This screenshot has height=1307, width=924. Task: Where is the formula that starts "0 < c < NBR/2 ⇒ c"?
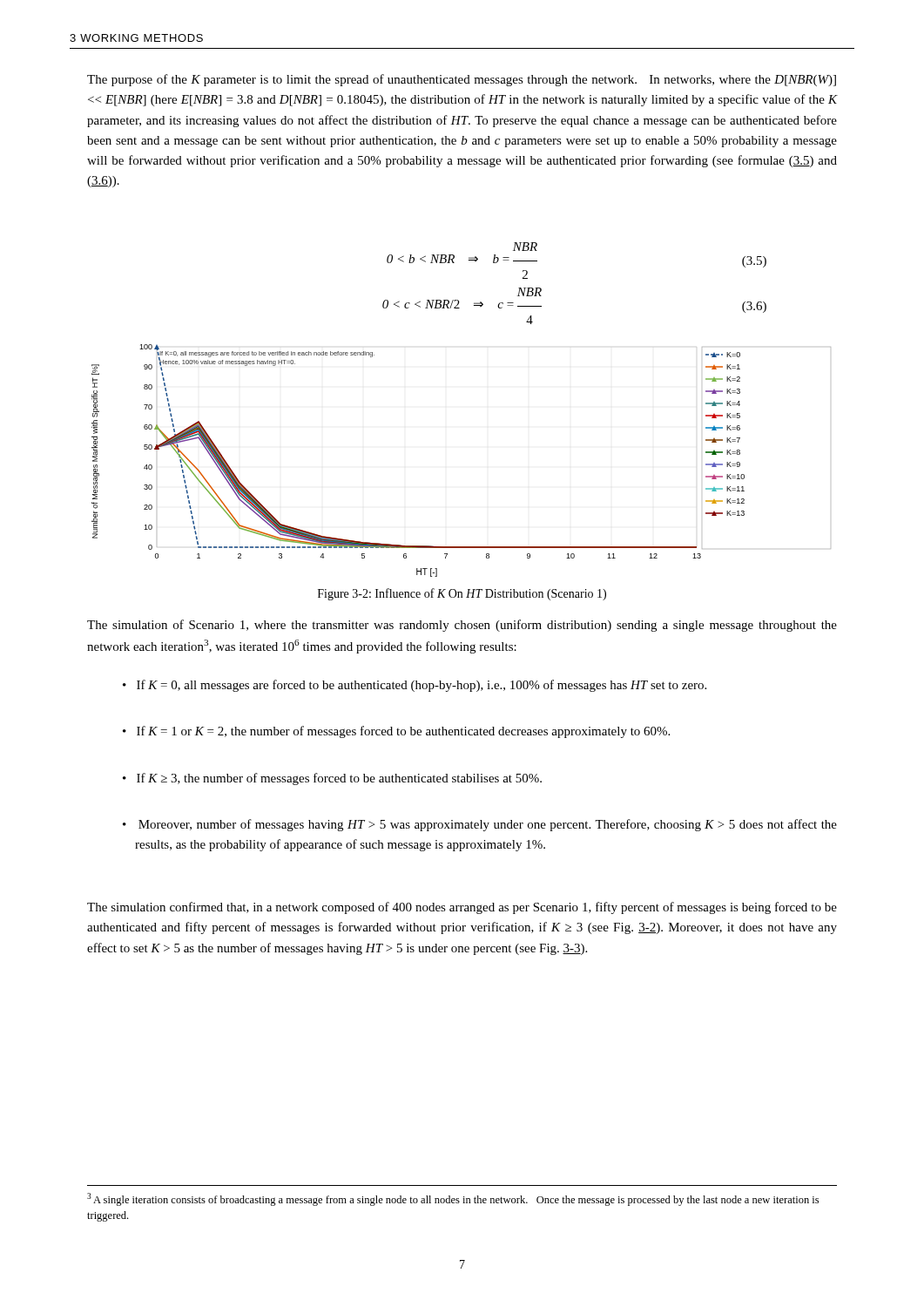click(462, 306)
